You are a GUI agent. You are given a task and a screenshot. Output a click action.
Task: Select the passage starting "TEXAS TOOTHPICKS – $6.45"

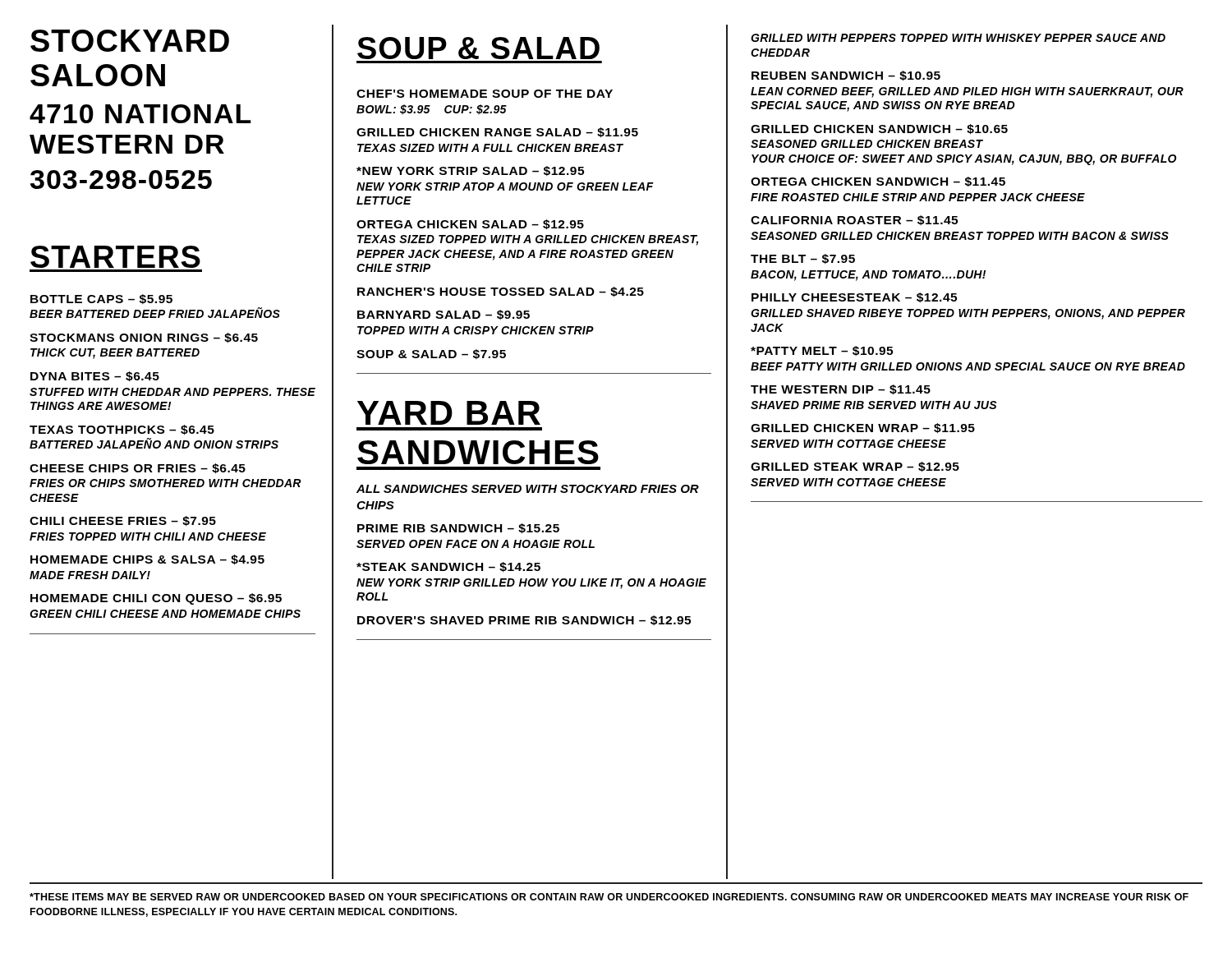coord(172,437)
